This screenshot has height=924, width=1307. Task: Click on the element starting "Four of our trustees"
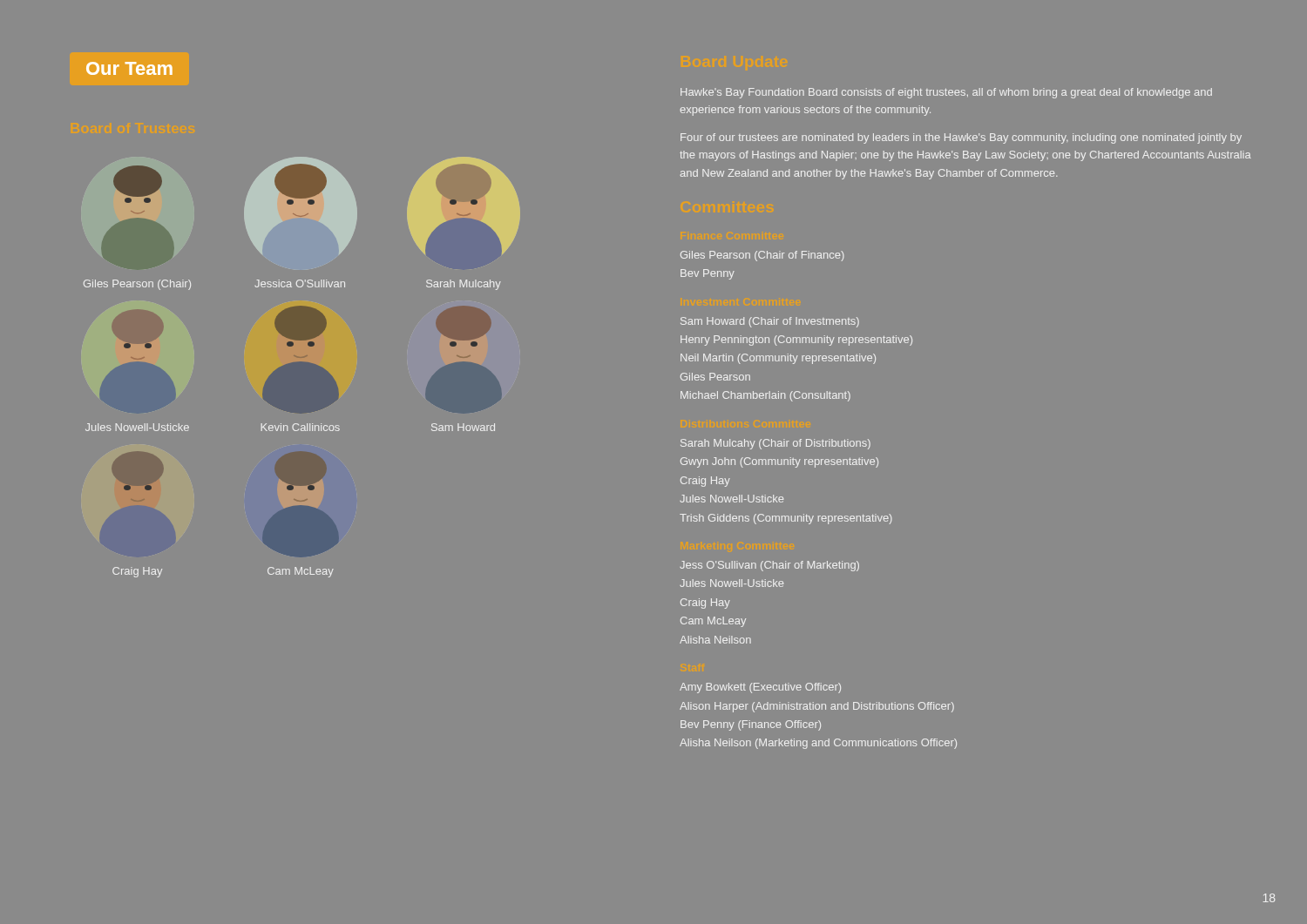tap(965, 155)
